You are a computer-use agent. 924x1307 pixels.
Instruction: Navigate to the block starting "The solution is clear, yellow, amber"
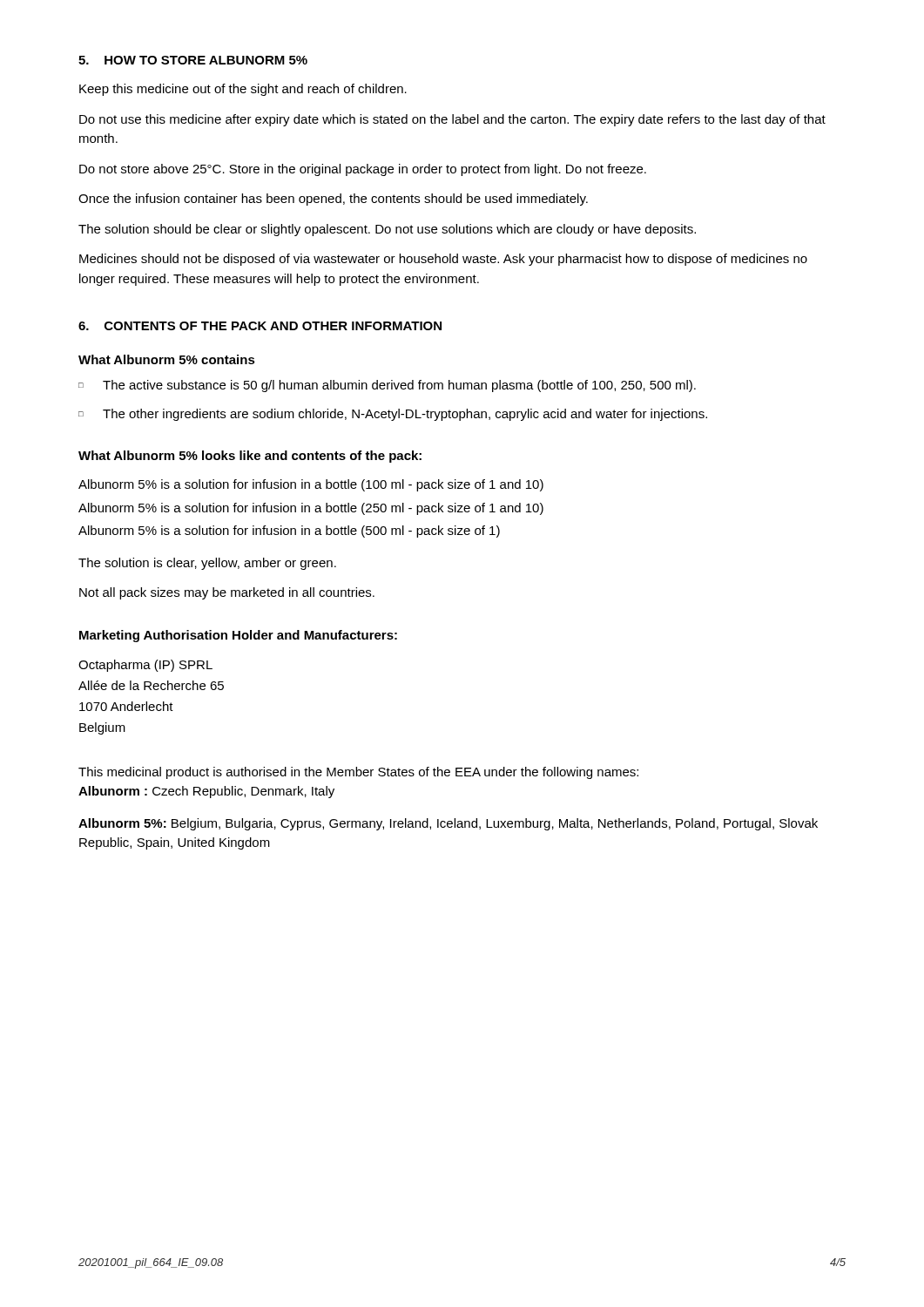tap(208, 562)
